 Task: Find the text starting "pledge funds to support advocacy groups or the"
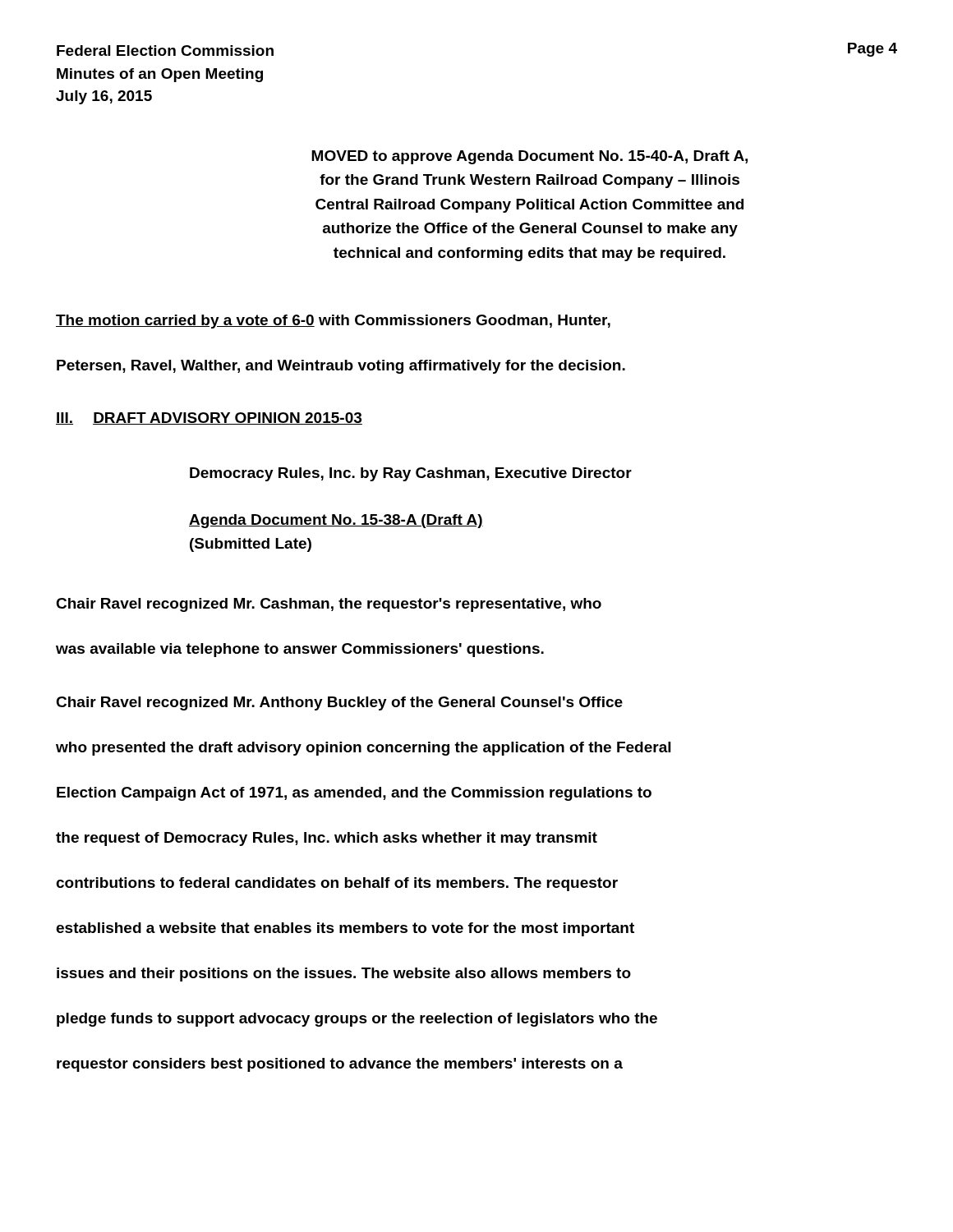tap(357, 1018)
